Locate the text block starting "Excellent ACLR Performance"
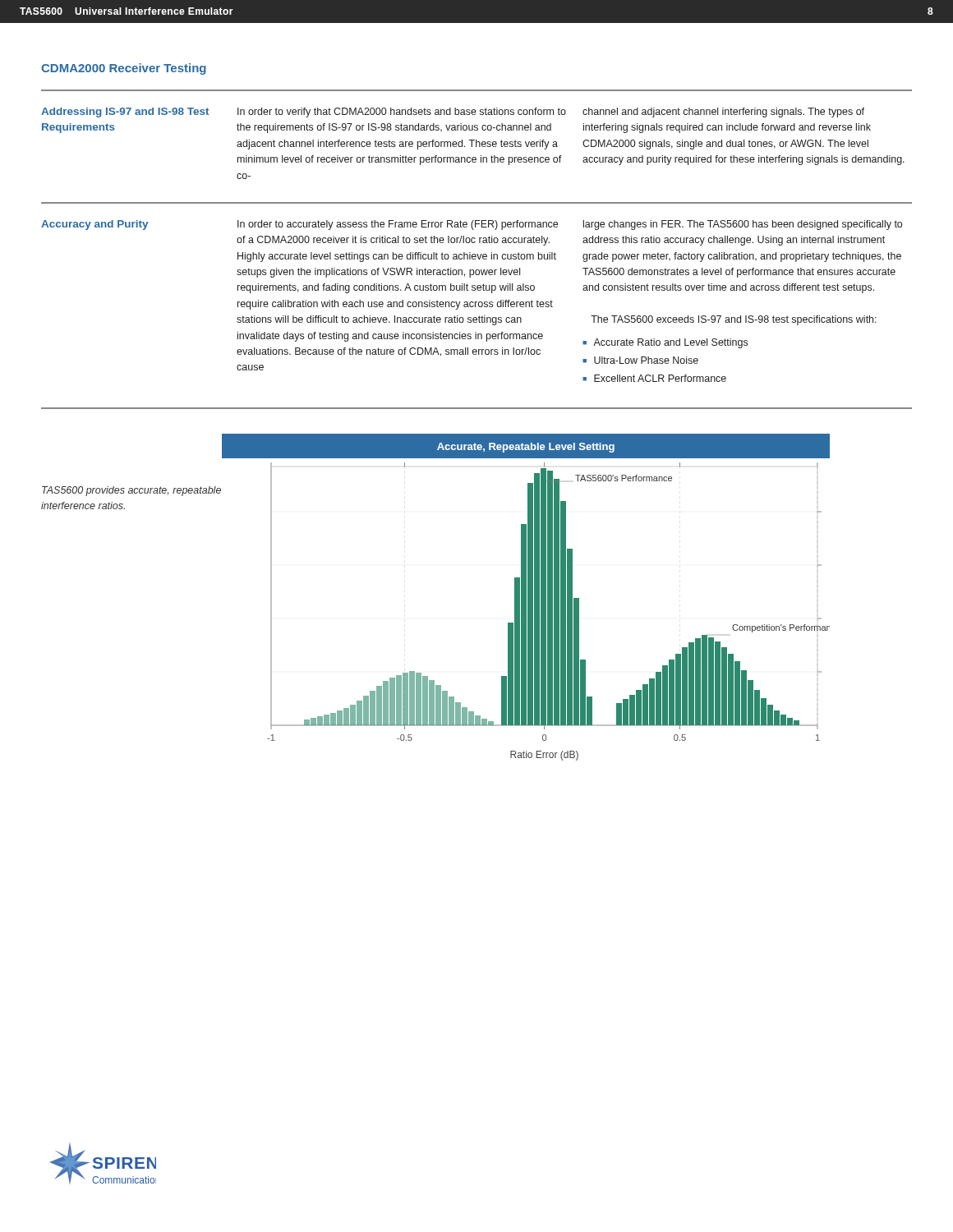 pos(660,378)
